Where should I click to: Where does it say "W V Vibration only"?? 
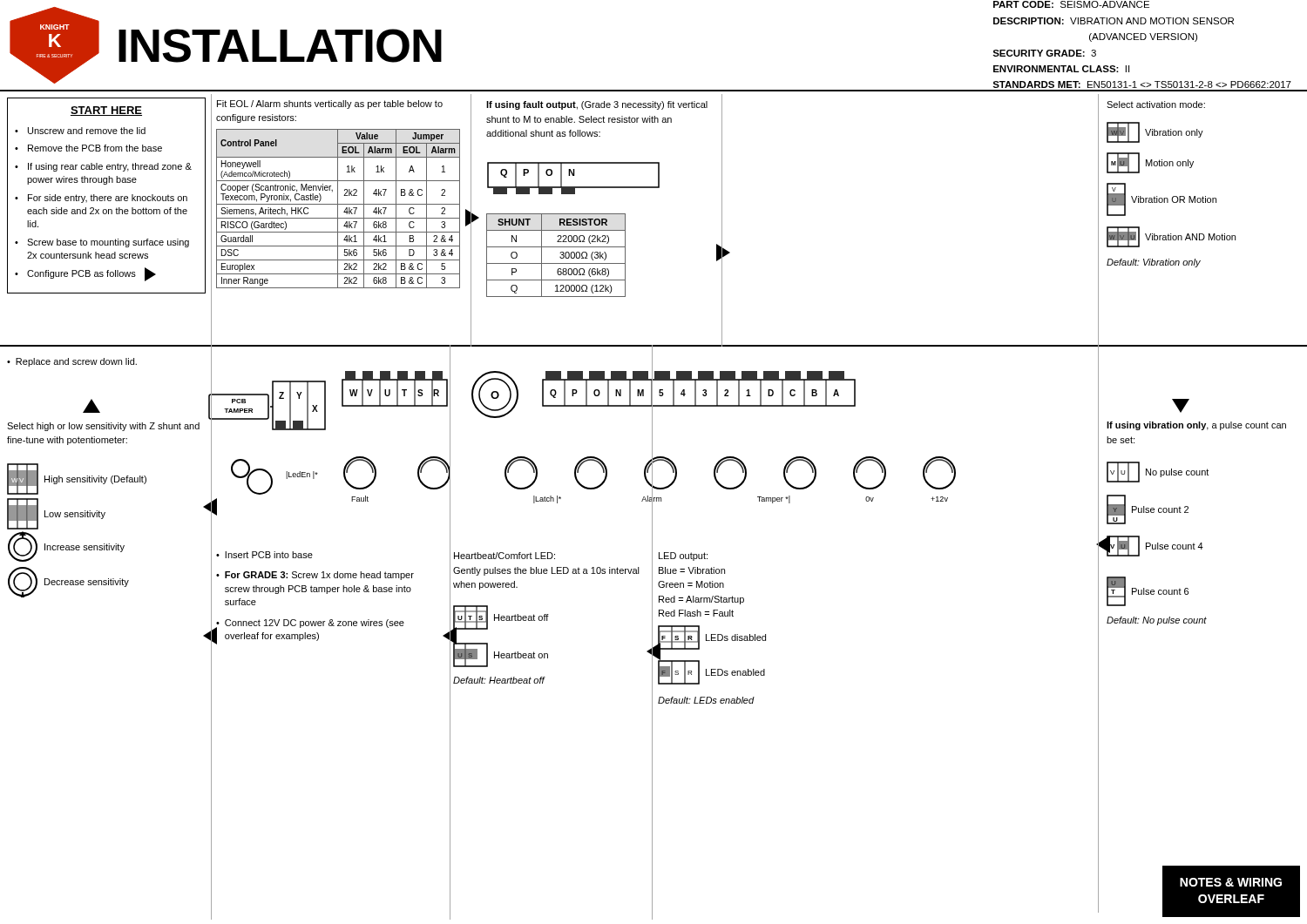point(1155,132)
